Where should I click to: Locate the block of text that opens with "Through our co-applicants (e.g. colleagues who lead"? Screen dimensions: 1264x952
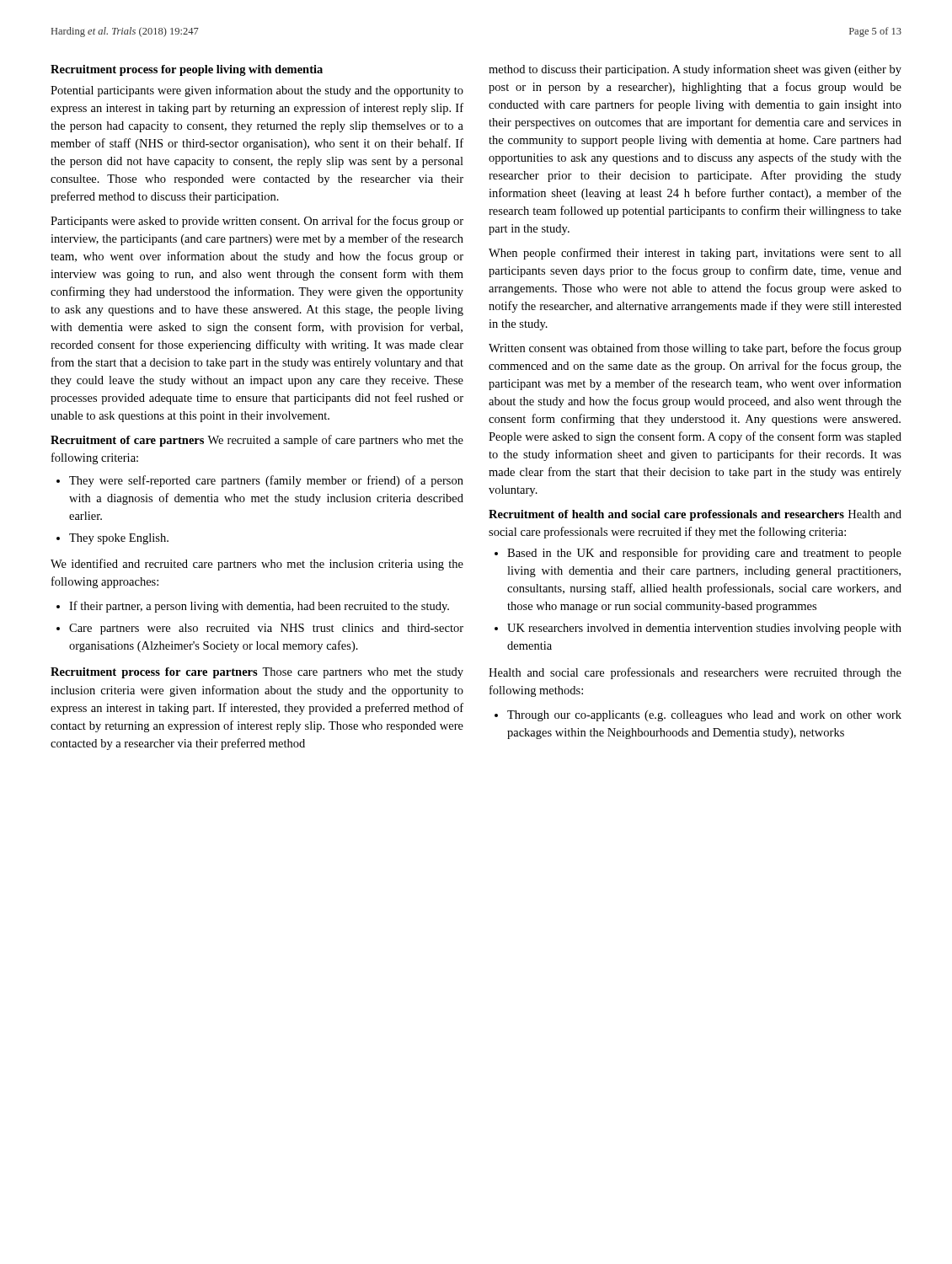704,723
